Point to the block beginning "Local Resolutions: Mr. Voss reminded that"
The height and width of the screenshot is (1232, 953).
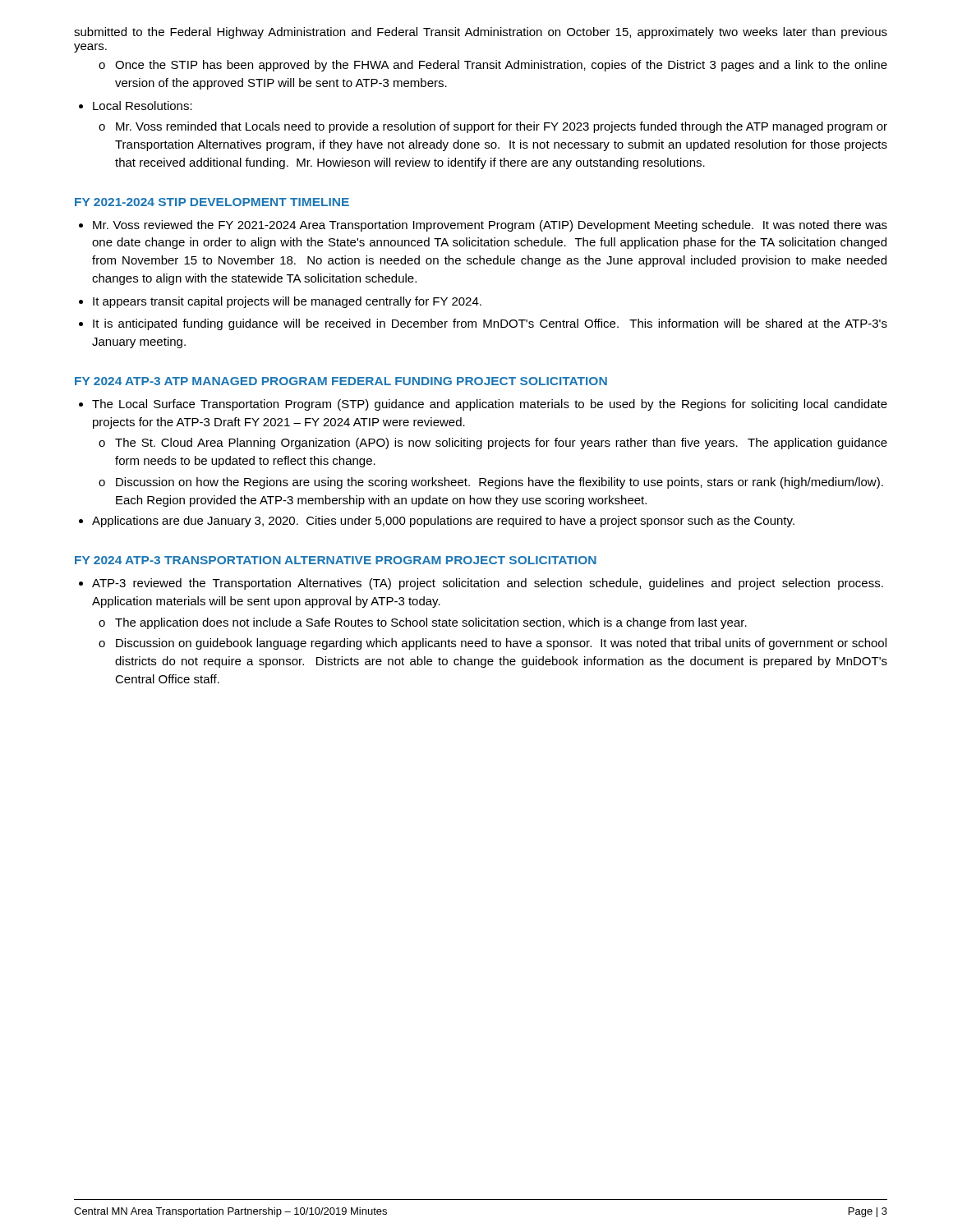point(490,135)
